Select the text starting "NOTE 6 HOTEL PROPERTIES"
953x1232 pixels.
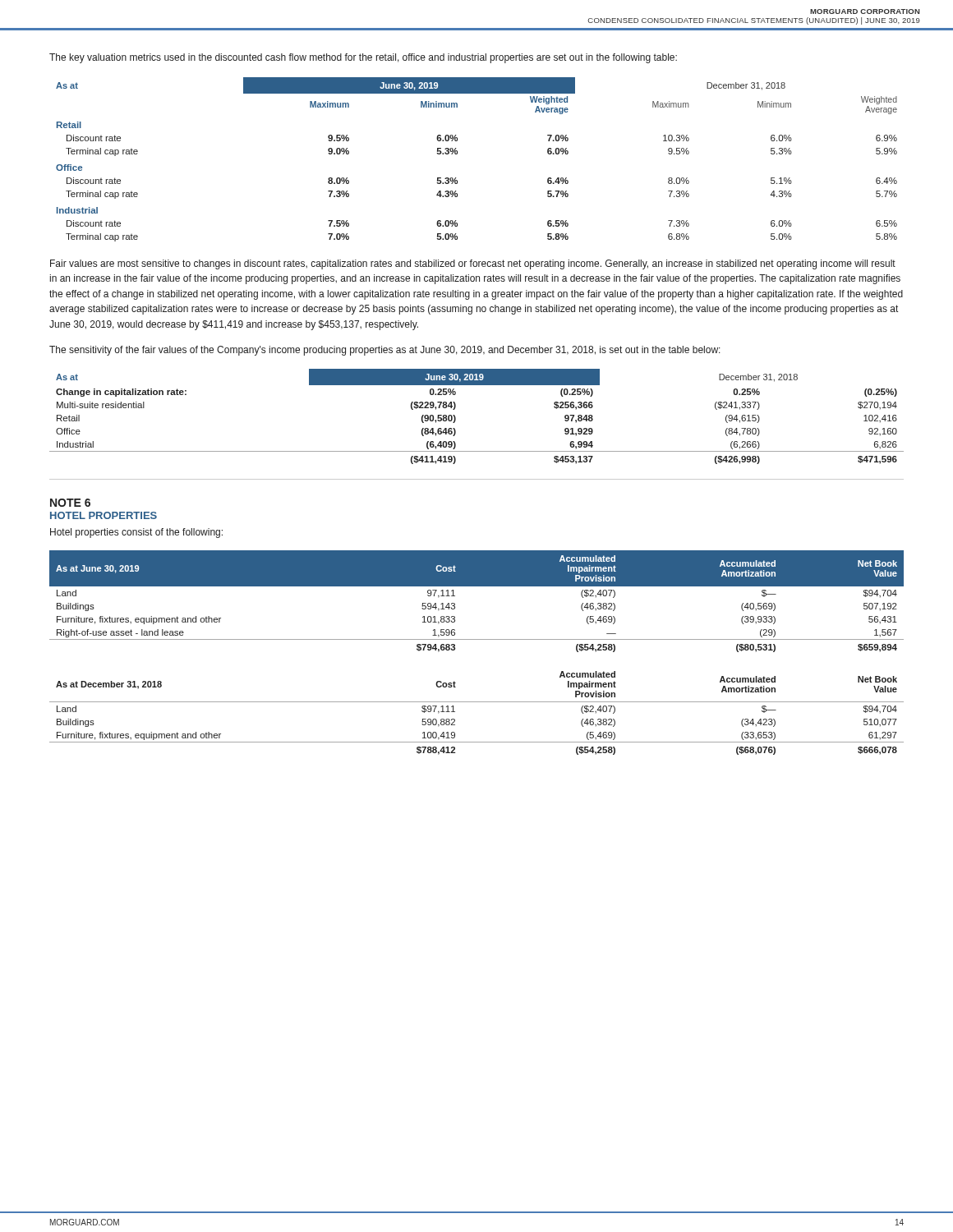pos(70,503)
